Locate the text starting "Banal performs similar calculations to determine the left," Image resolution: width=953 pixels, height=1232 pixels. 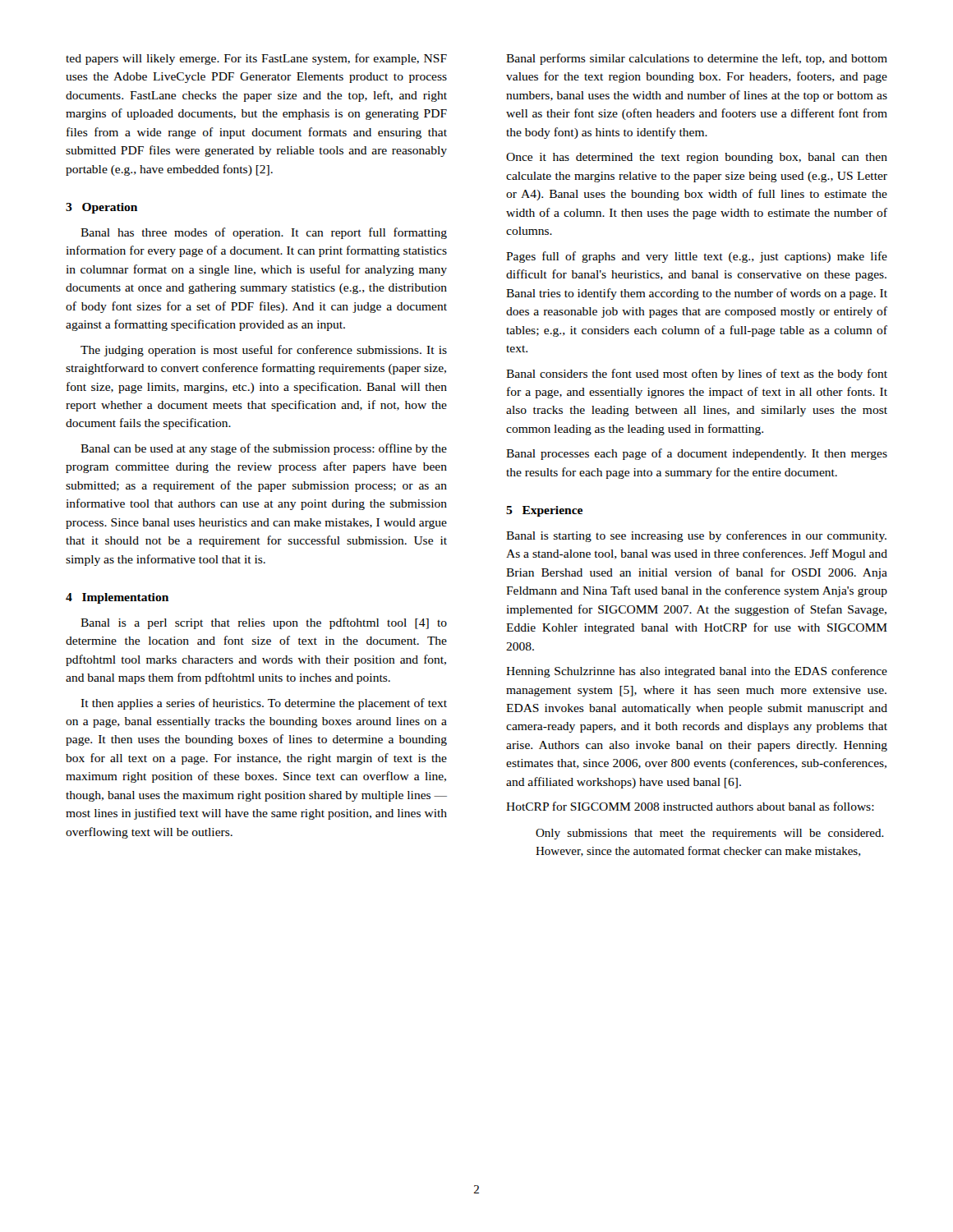tap(697, 265)
